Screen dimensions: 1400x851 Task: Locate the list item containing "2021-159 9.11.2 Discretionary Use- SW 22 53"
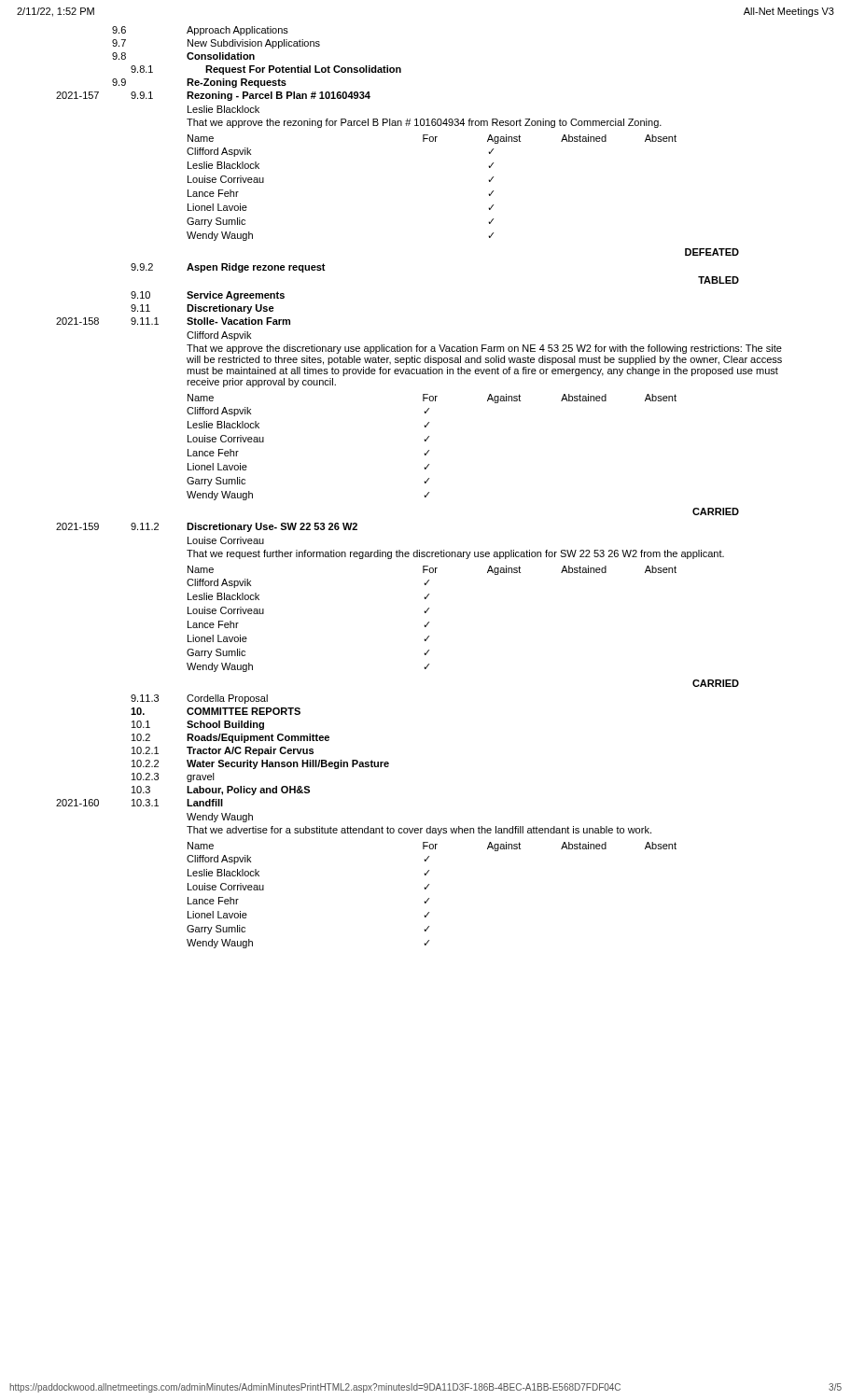207,526
